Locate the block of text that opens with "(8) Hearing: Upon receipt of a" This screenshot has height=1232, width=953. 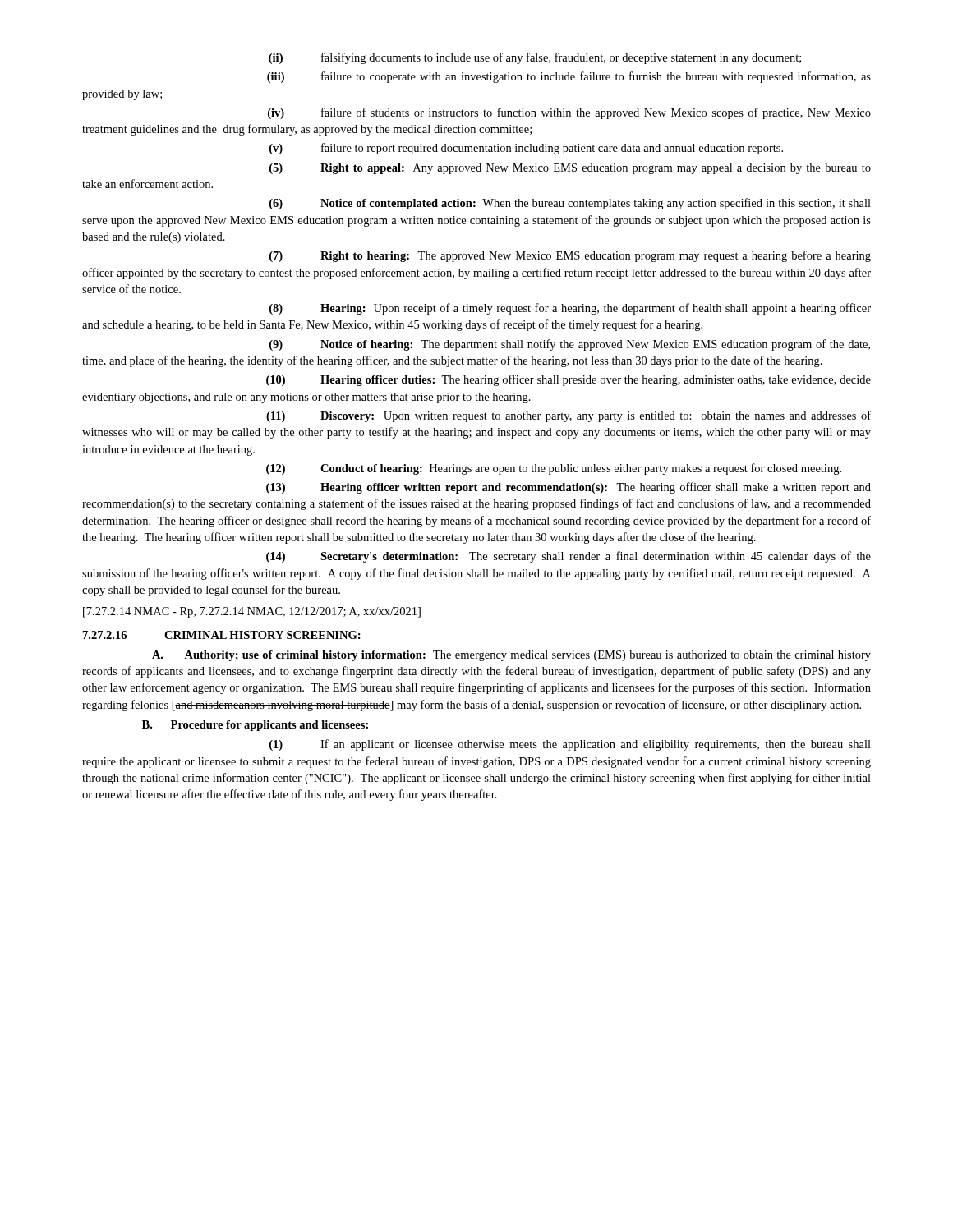(x=476, y=316)
